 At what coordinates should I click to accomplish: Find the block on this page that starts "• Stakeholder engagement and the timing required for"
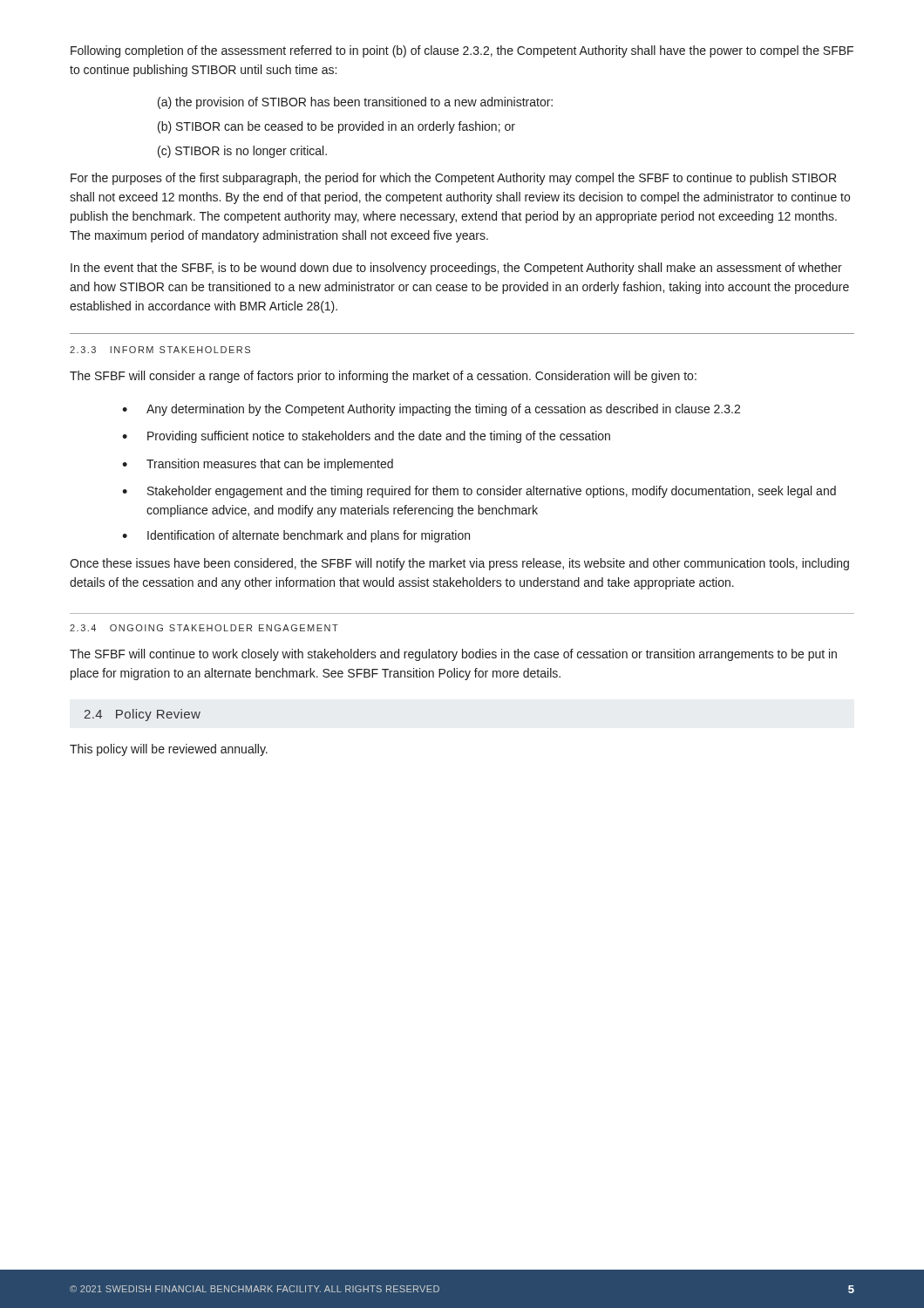point(488,501)
